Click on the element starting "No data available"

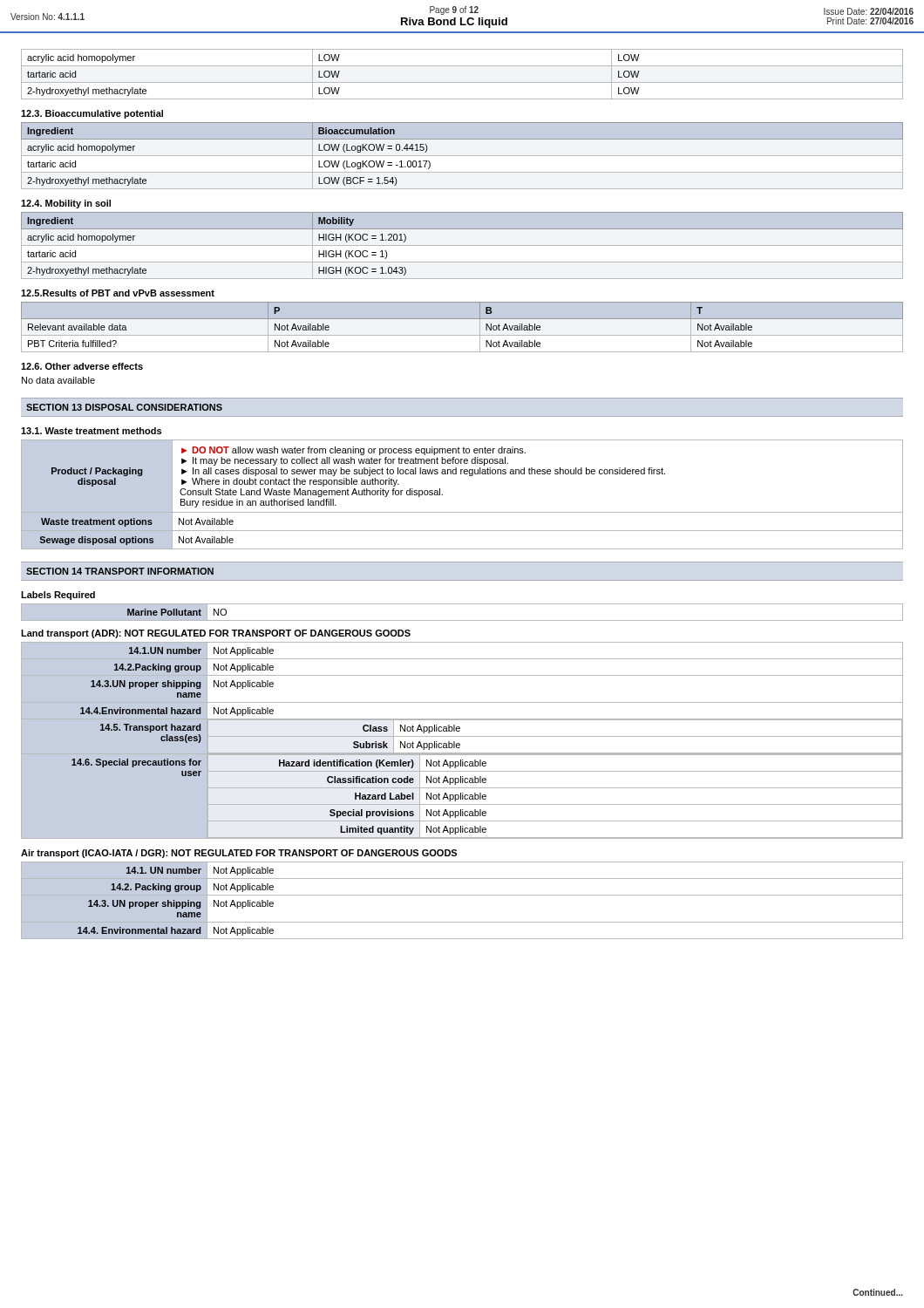pyautogui.click(x=58, y=380)
